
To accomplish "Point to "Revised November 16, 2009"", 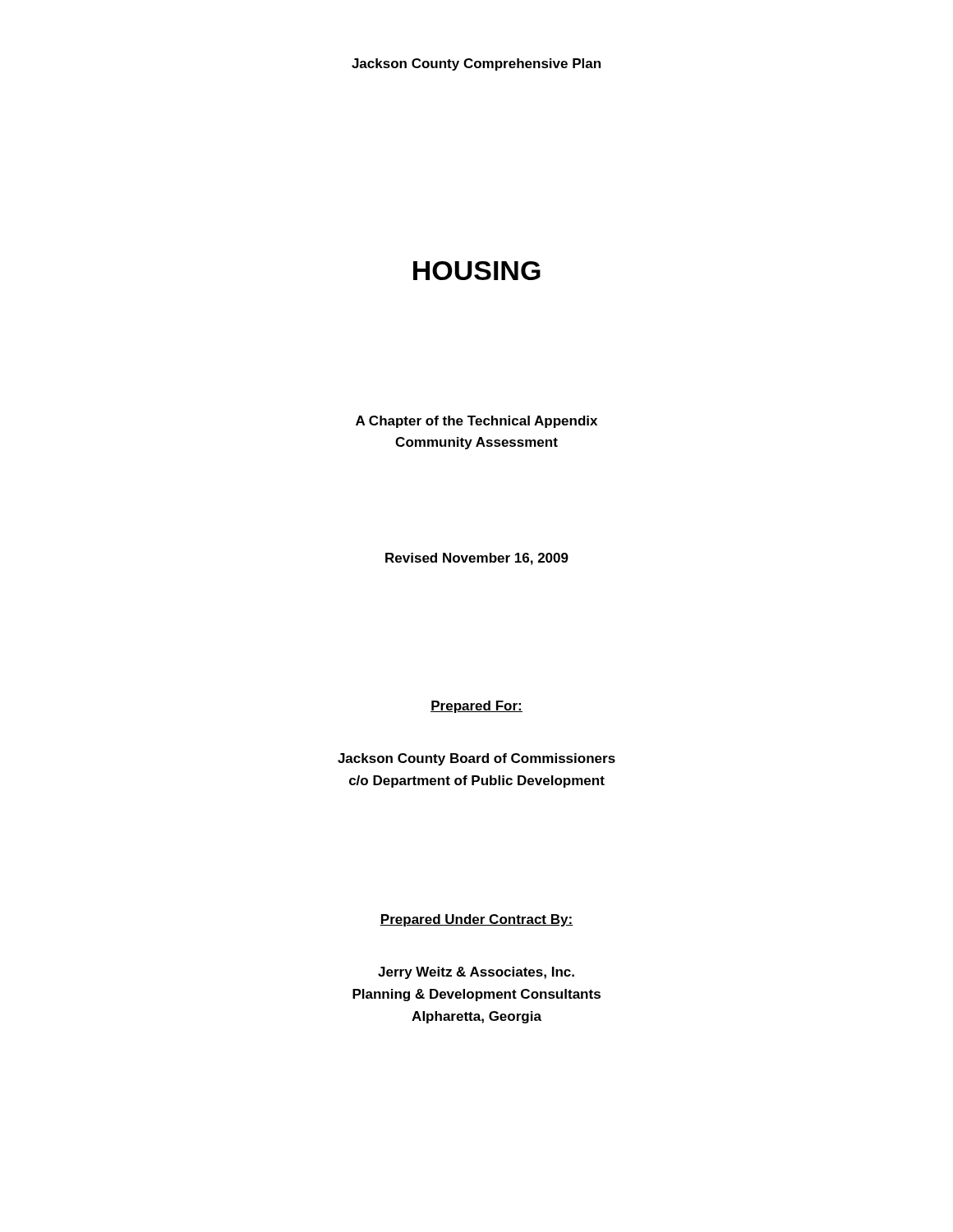I will [476, 558].
